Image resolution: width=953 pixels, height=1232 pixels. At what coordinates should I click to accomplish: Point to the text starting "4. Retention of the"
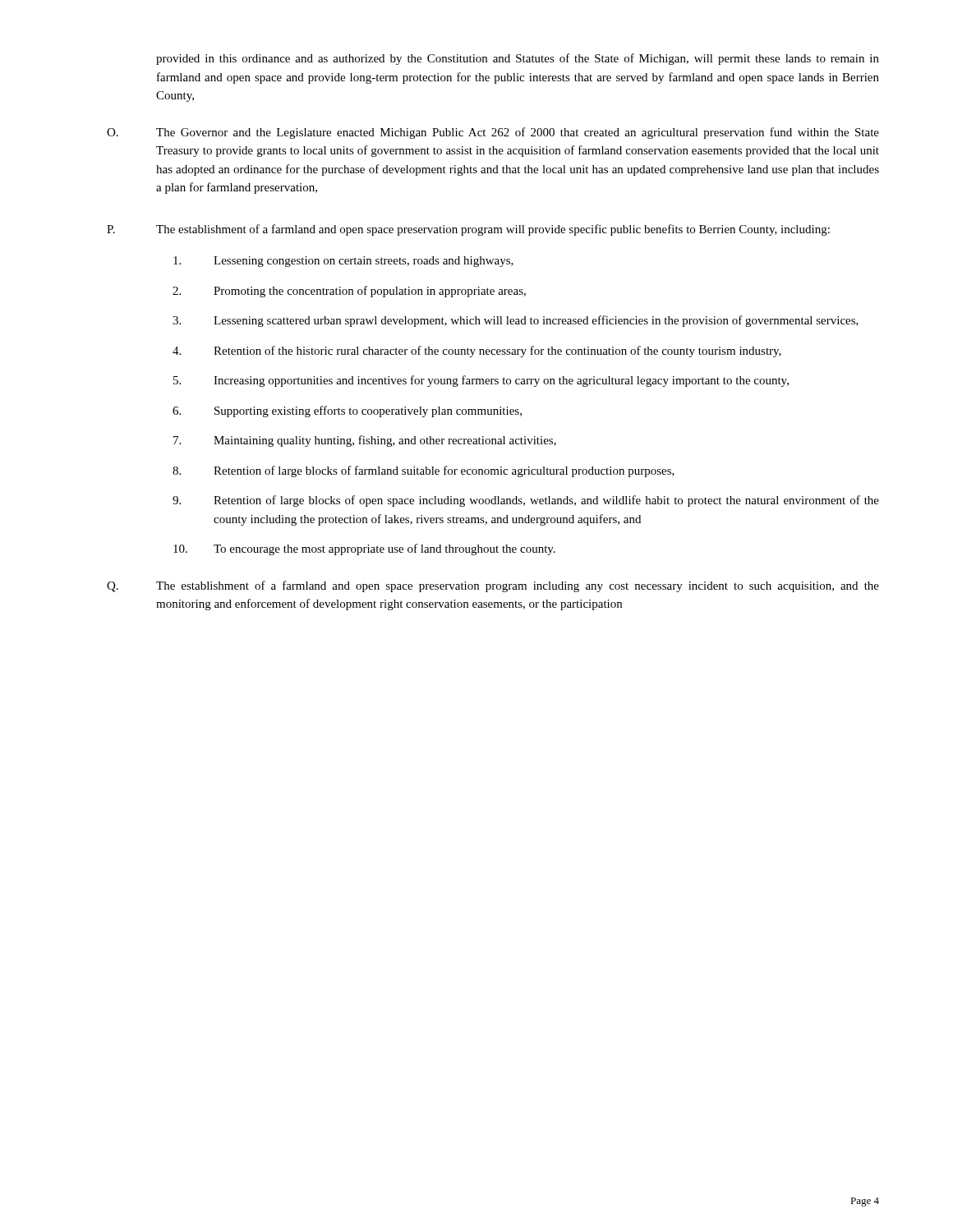(x=526, y=351)
